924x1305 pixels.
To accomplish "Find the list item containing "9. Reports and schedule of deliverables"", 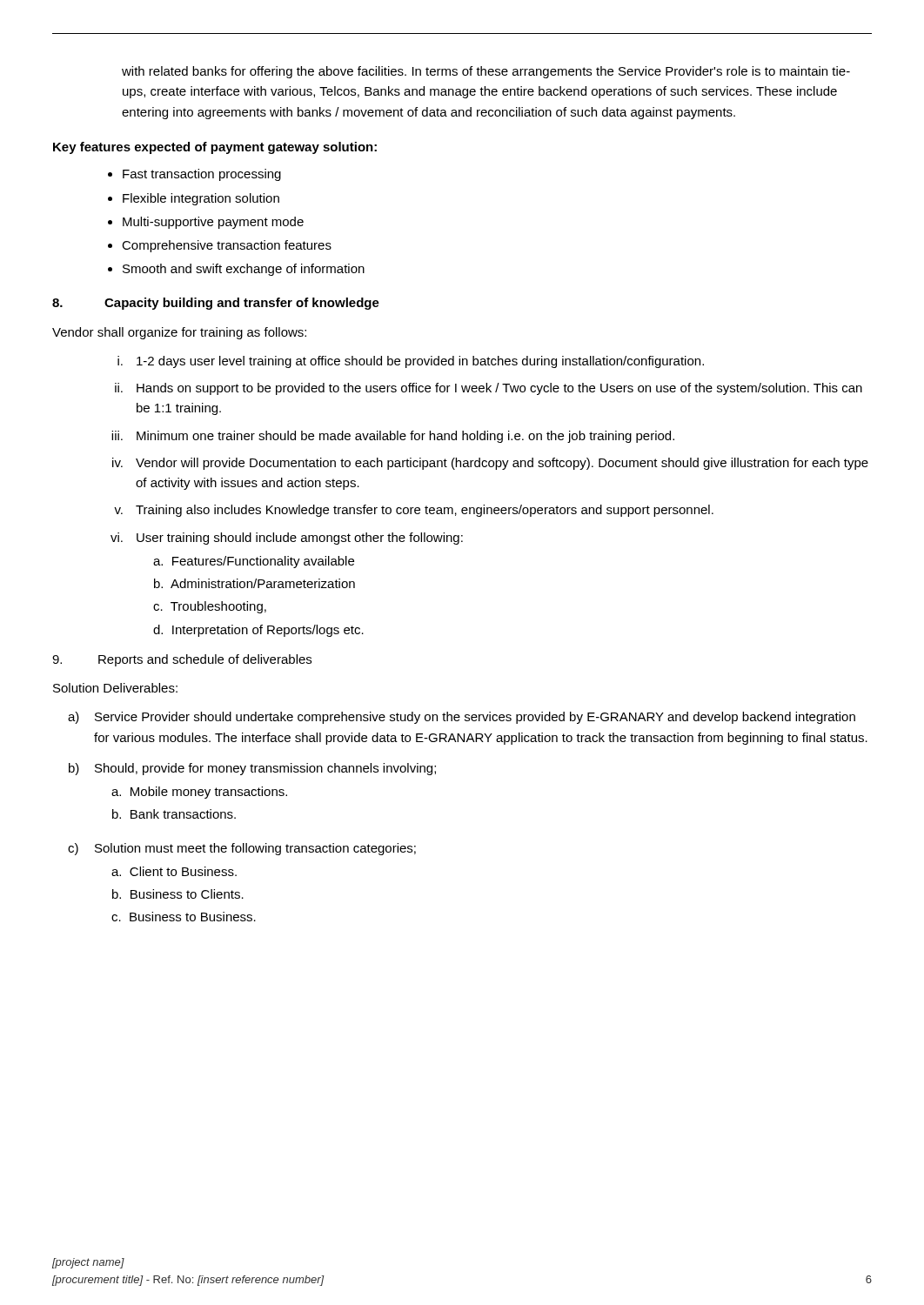I will pyautogui.click(x=182, y=659).
